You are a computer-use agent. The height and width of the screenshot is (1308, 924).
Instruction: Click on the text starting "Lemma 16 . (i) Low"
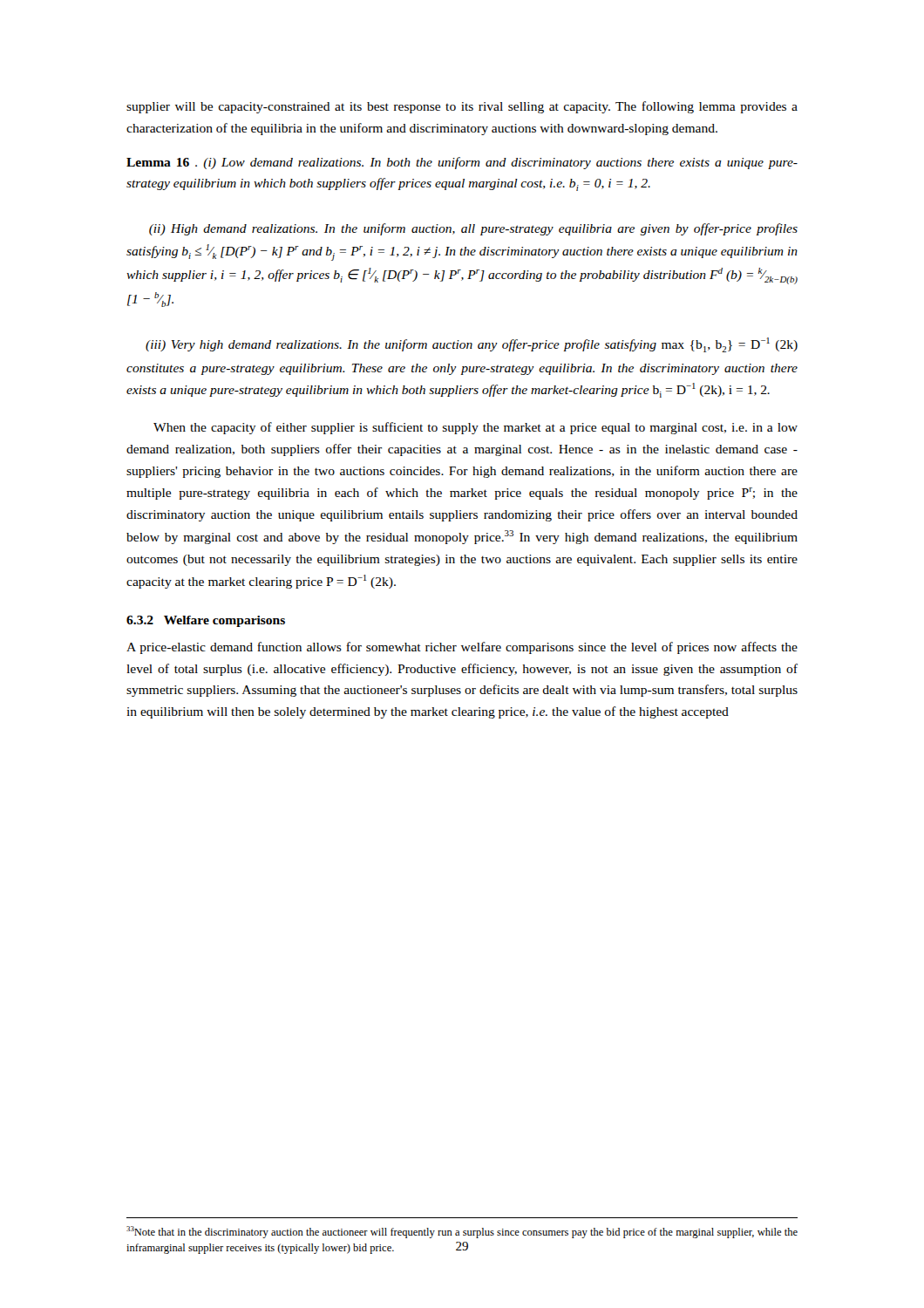pos(462,277)
